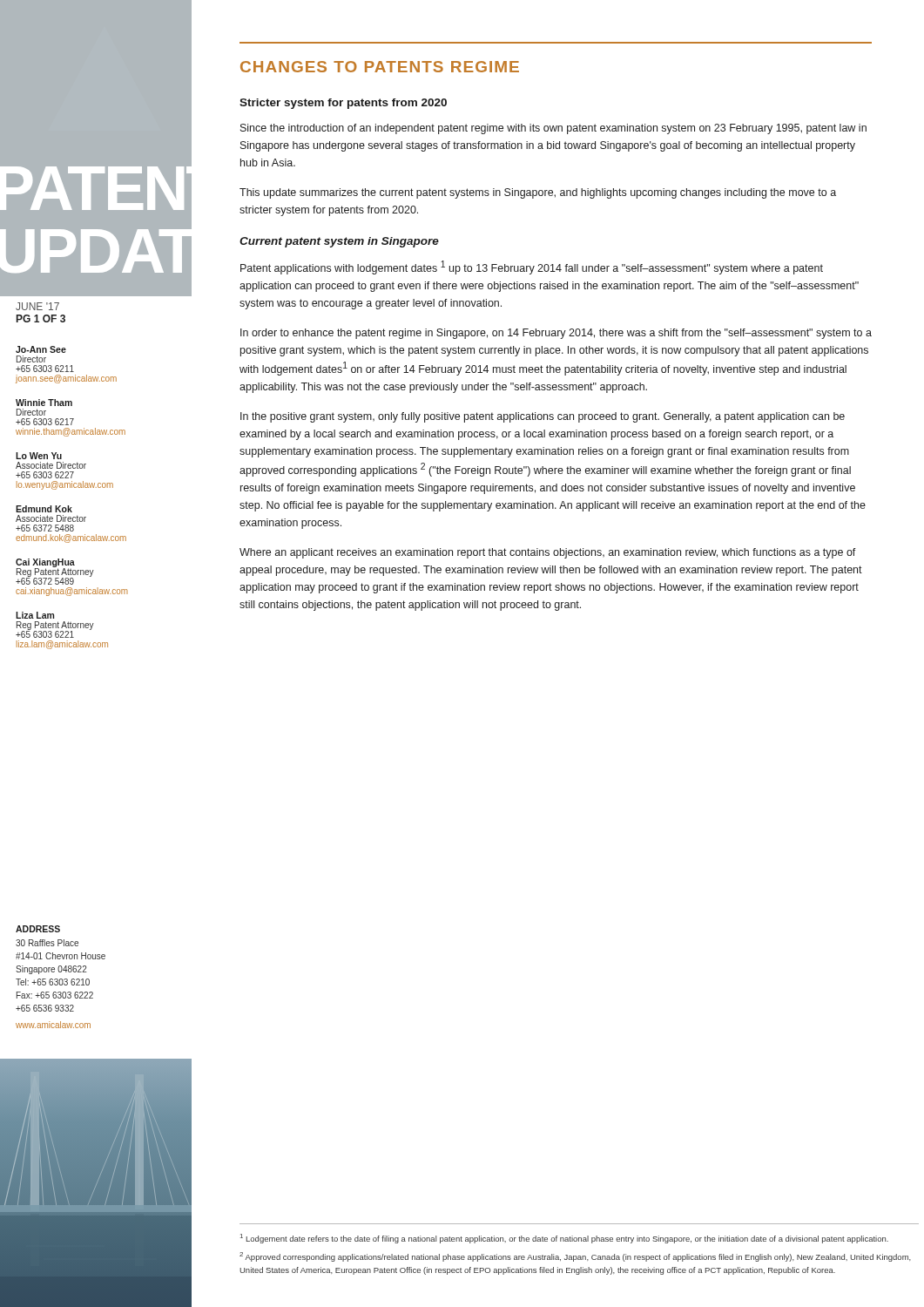Point to the region starting "Winnie Tham Director +65"
Image resolution: width=924 pixels, height=1307 pixels.
click(x=98, y=417)
